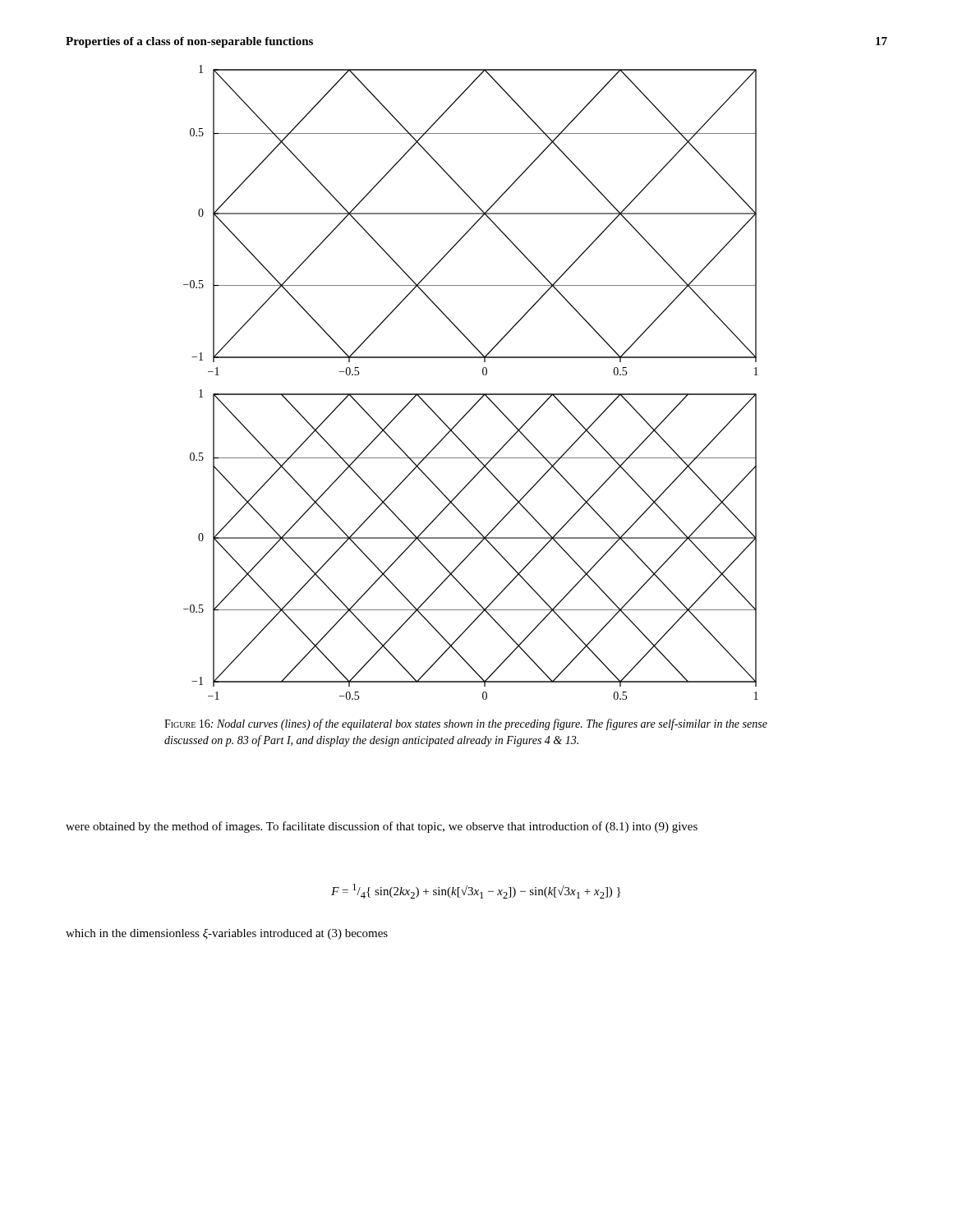Screen dimensions: 1232x953
Task: Navigate to the passage starting "were obtained by the method of"
Action: click(x=382, y=826)
